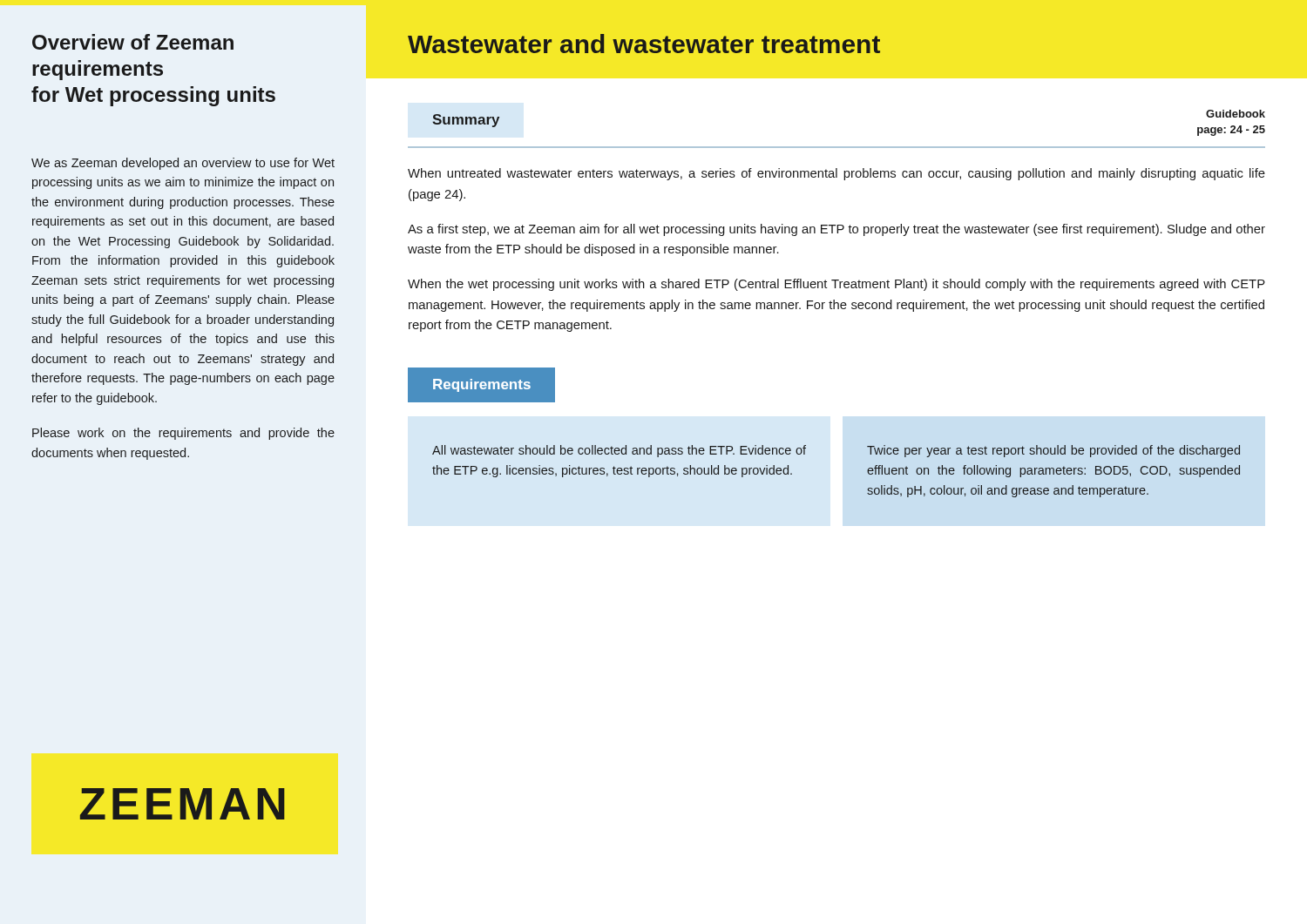Select the text block with the text "When untreated wastewater enters waterways, a"
This screenshot has height=924, width=1307.
(x=836, y=185)
